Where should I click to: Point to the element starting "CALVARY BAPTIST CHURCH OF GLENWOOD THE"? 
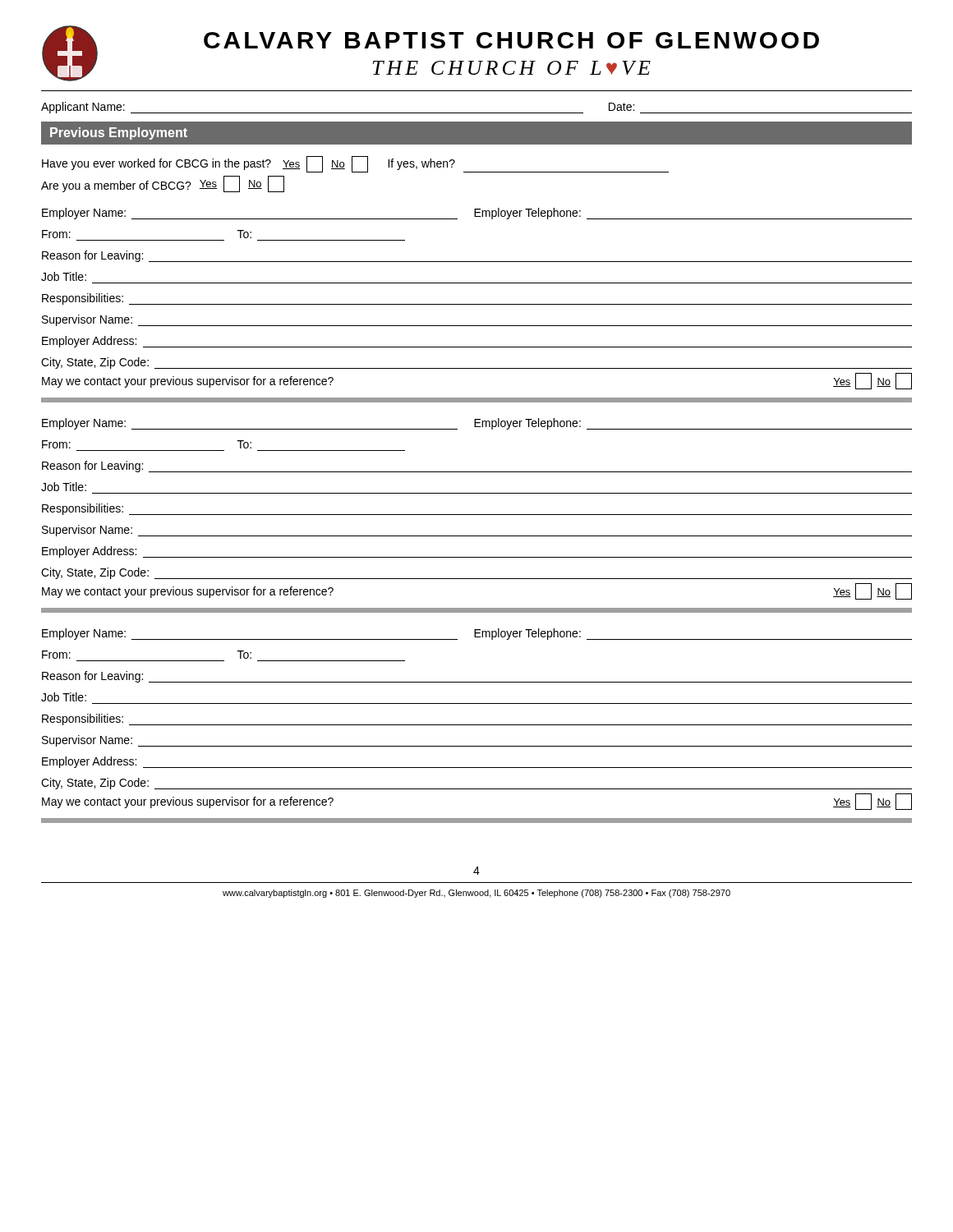[x=476, y=53]
